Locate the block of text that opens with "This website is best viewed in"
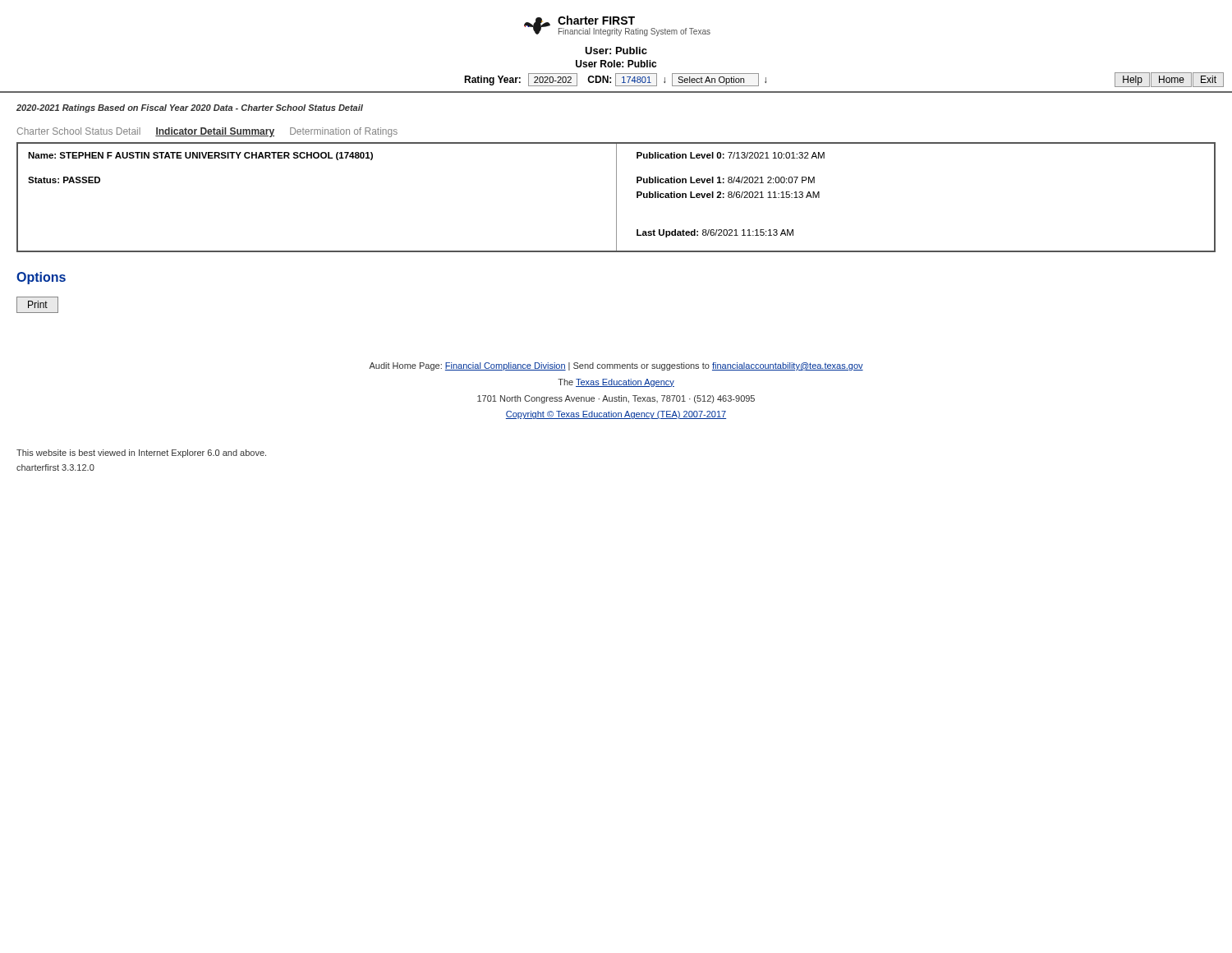 [142, 460]
